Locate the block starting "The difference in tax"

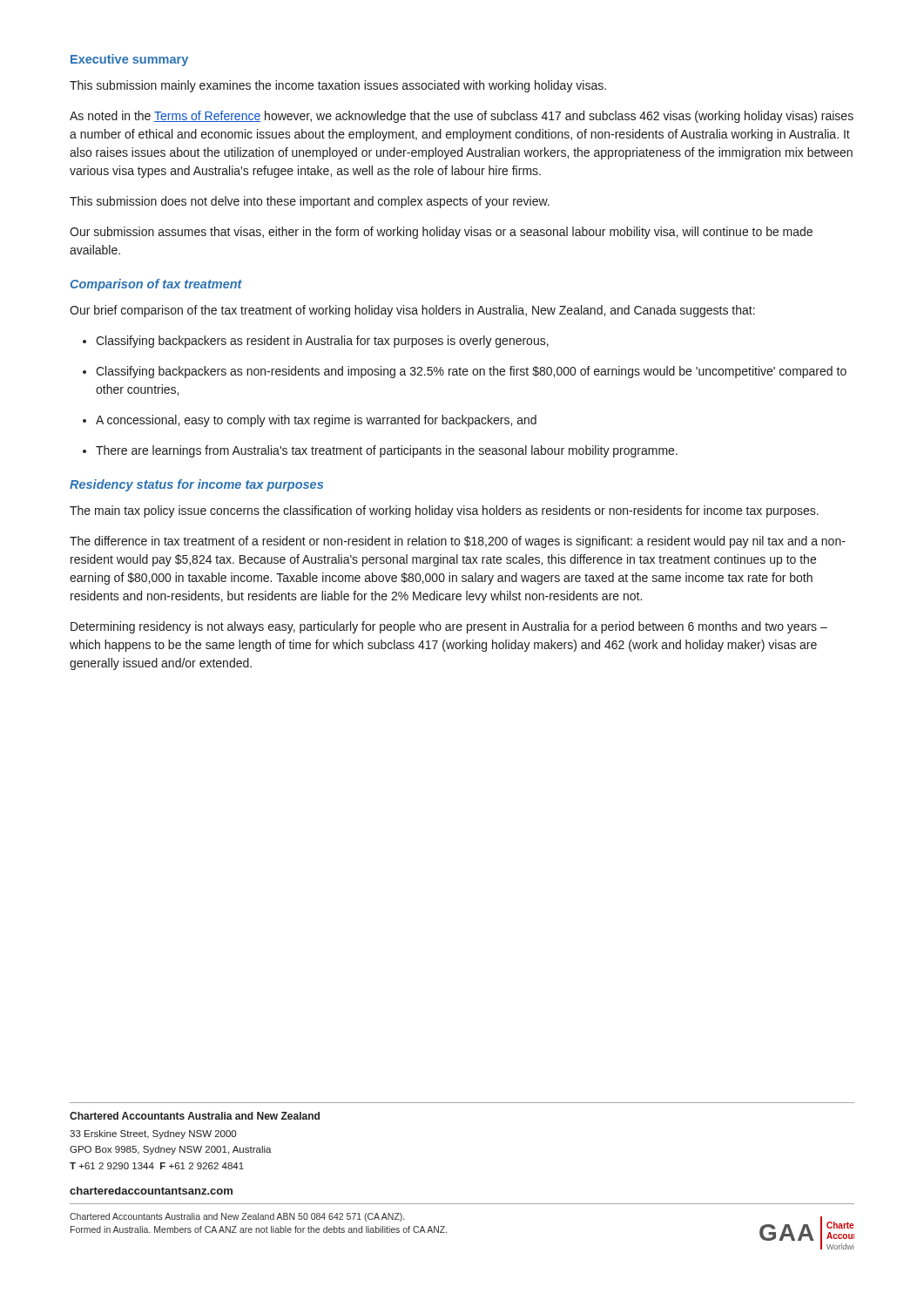(x=458, y=569)
